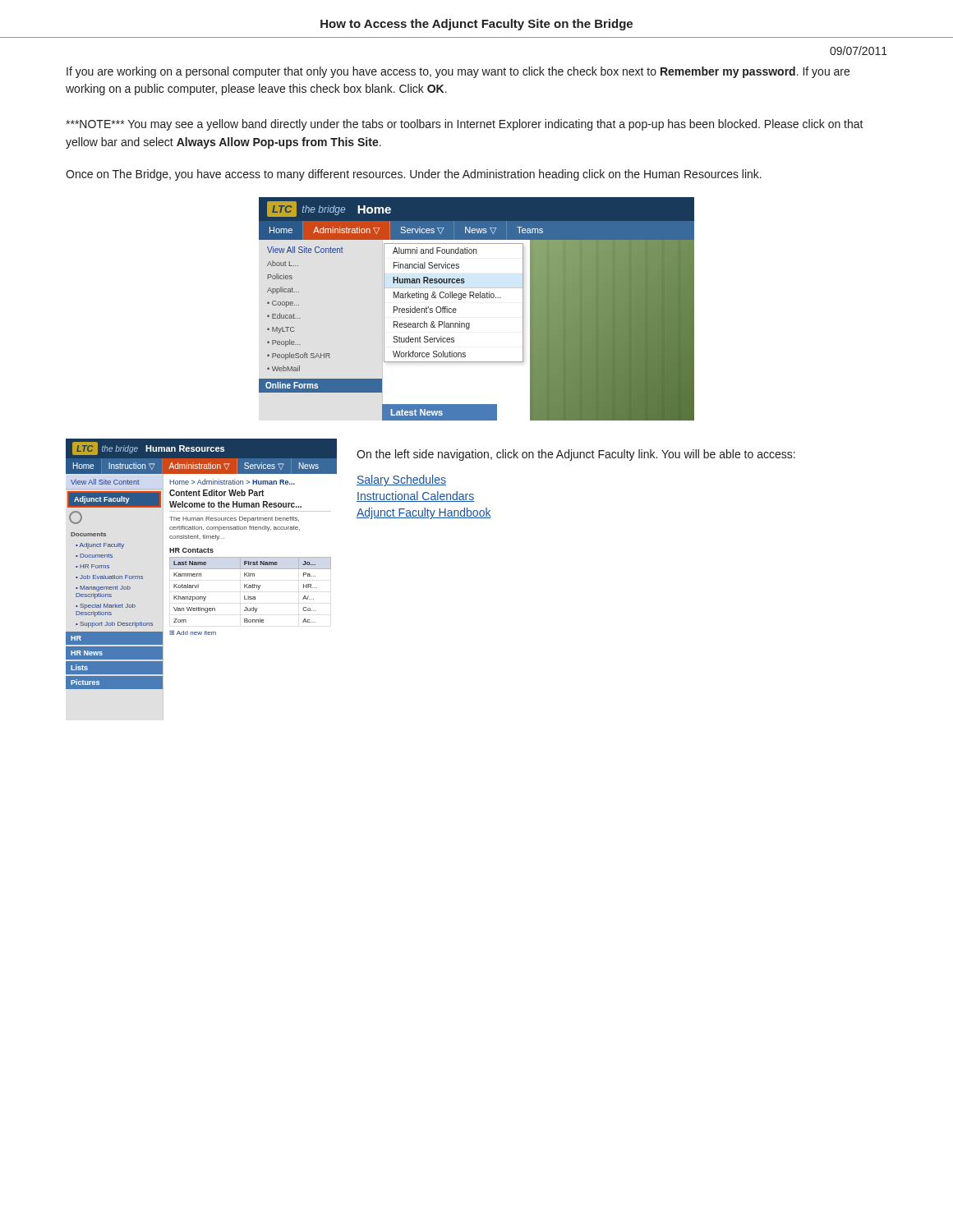Screen dimensions: 1232x953
Task: Locate the text block that says "Once on The Bridge,"
Action: pyautogui.click(x=414, y=174)
